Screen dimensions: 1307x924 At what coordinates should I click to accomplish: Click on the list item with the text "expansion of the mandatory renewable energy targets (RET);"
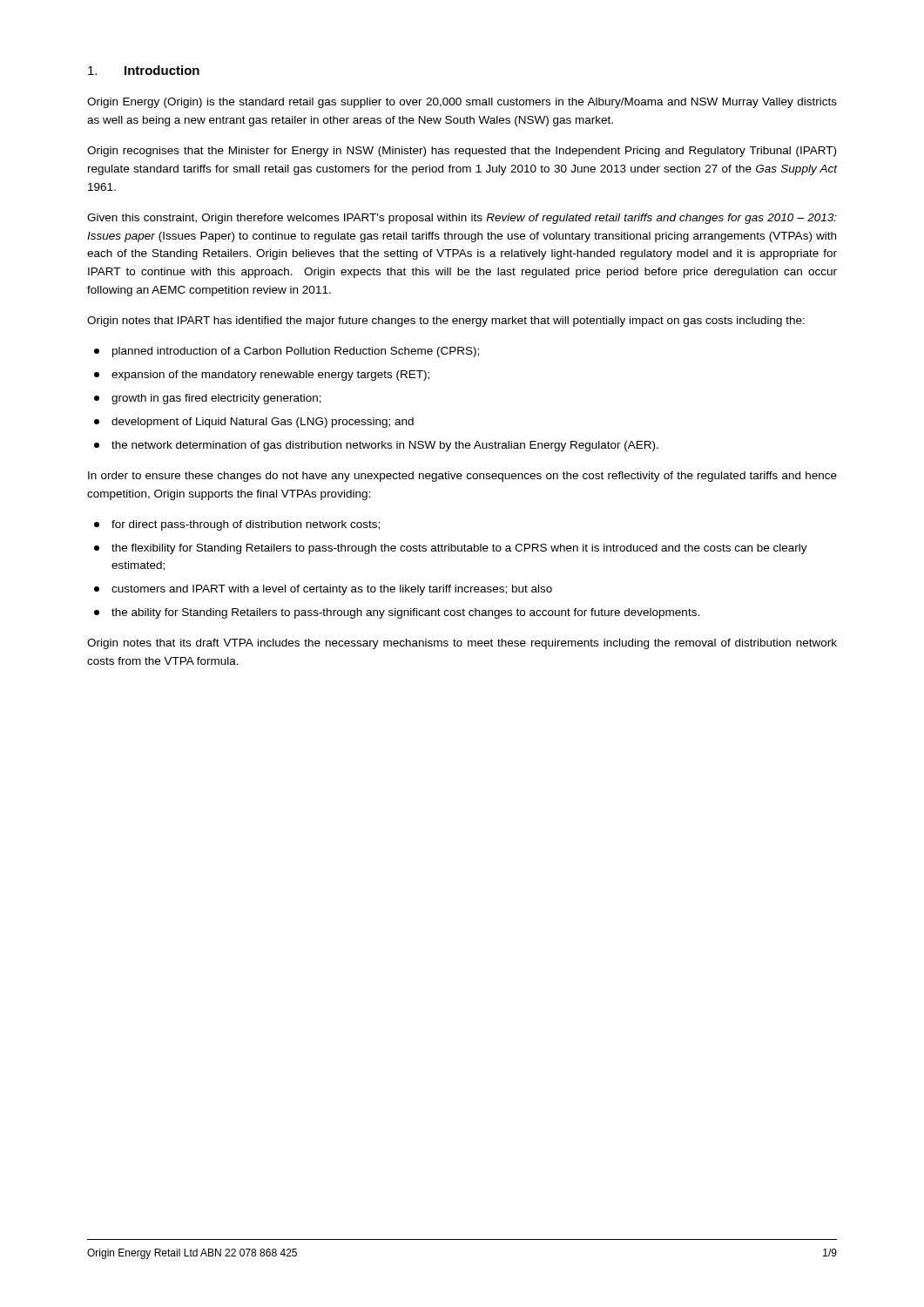point(262,376)
